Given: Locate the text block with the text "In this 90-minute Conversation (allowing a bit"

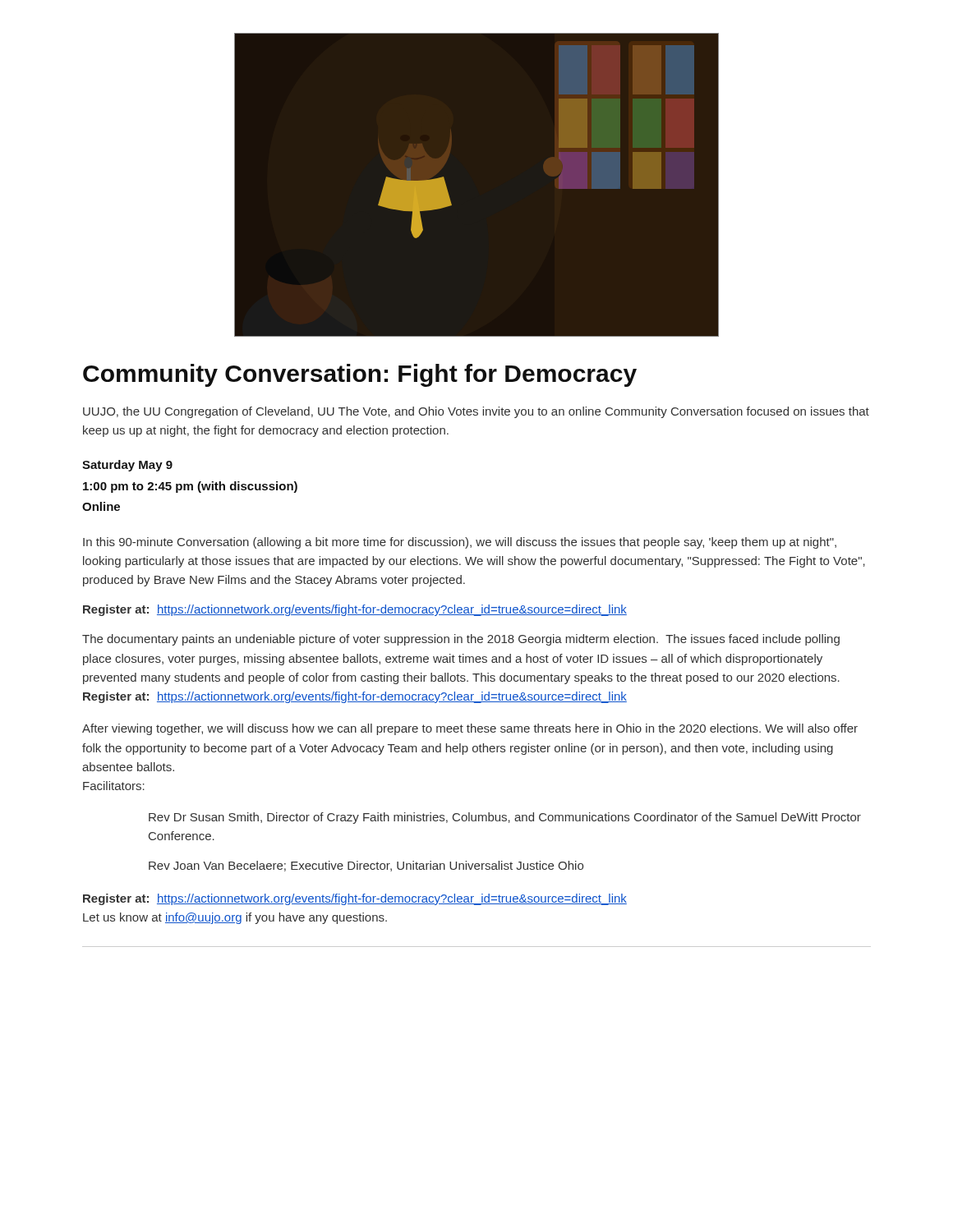Looking at the screenshot, I should 474,560.
